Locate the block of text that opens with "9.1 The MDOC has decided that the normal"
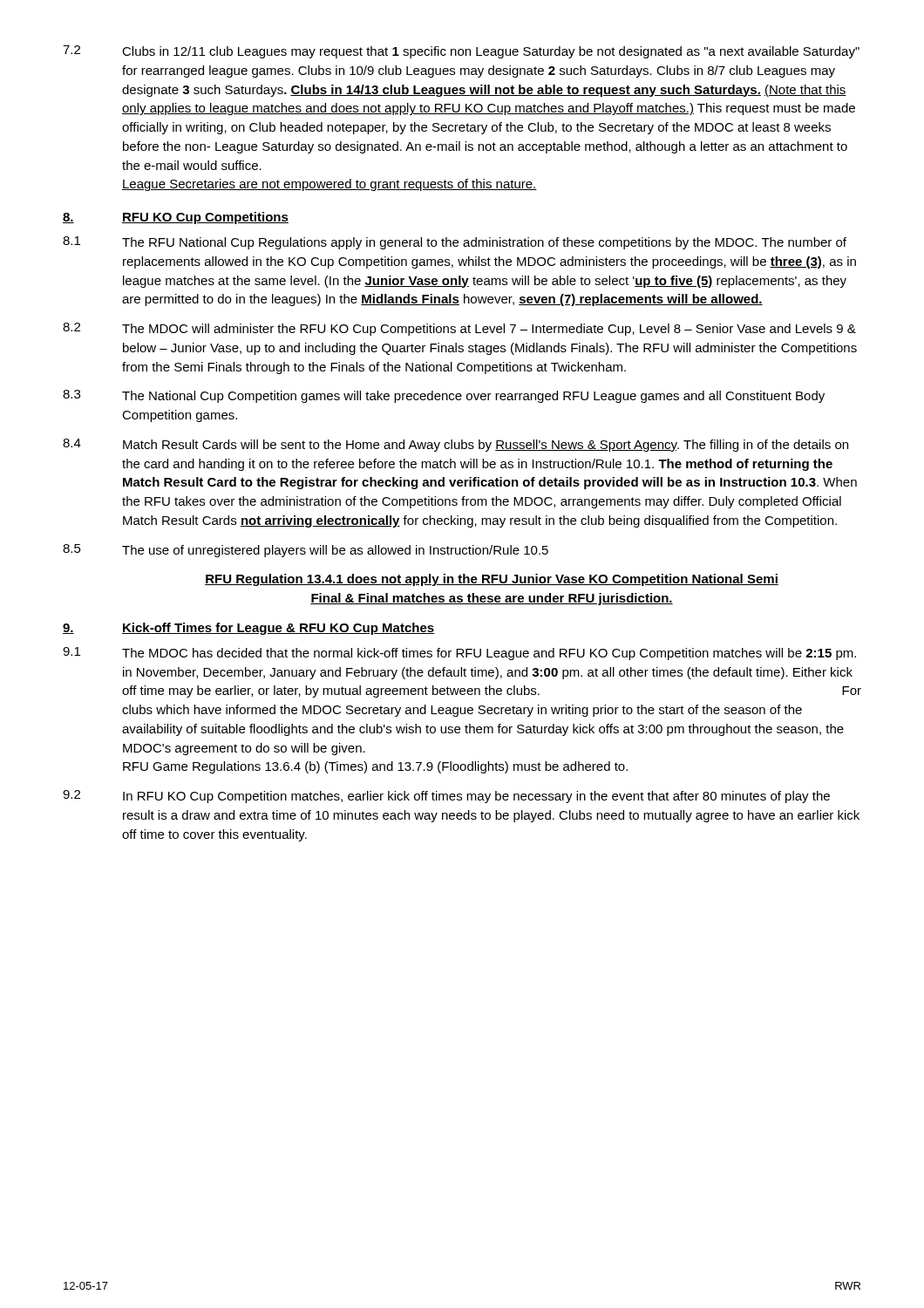 [x=462, y=710]
